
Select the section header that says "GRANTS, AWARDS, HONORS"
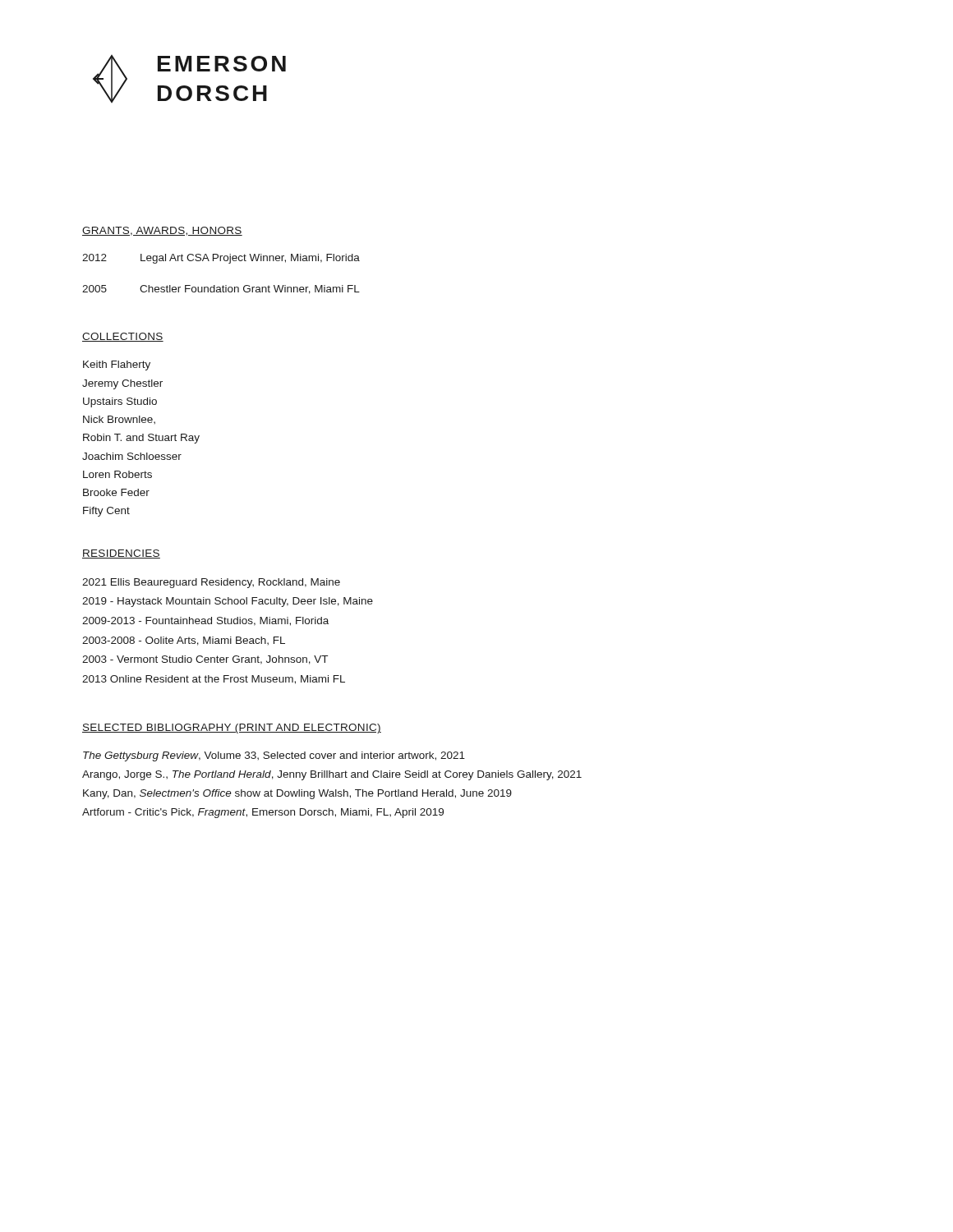click(162, 230)
